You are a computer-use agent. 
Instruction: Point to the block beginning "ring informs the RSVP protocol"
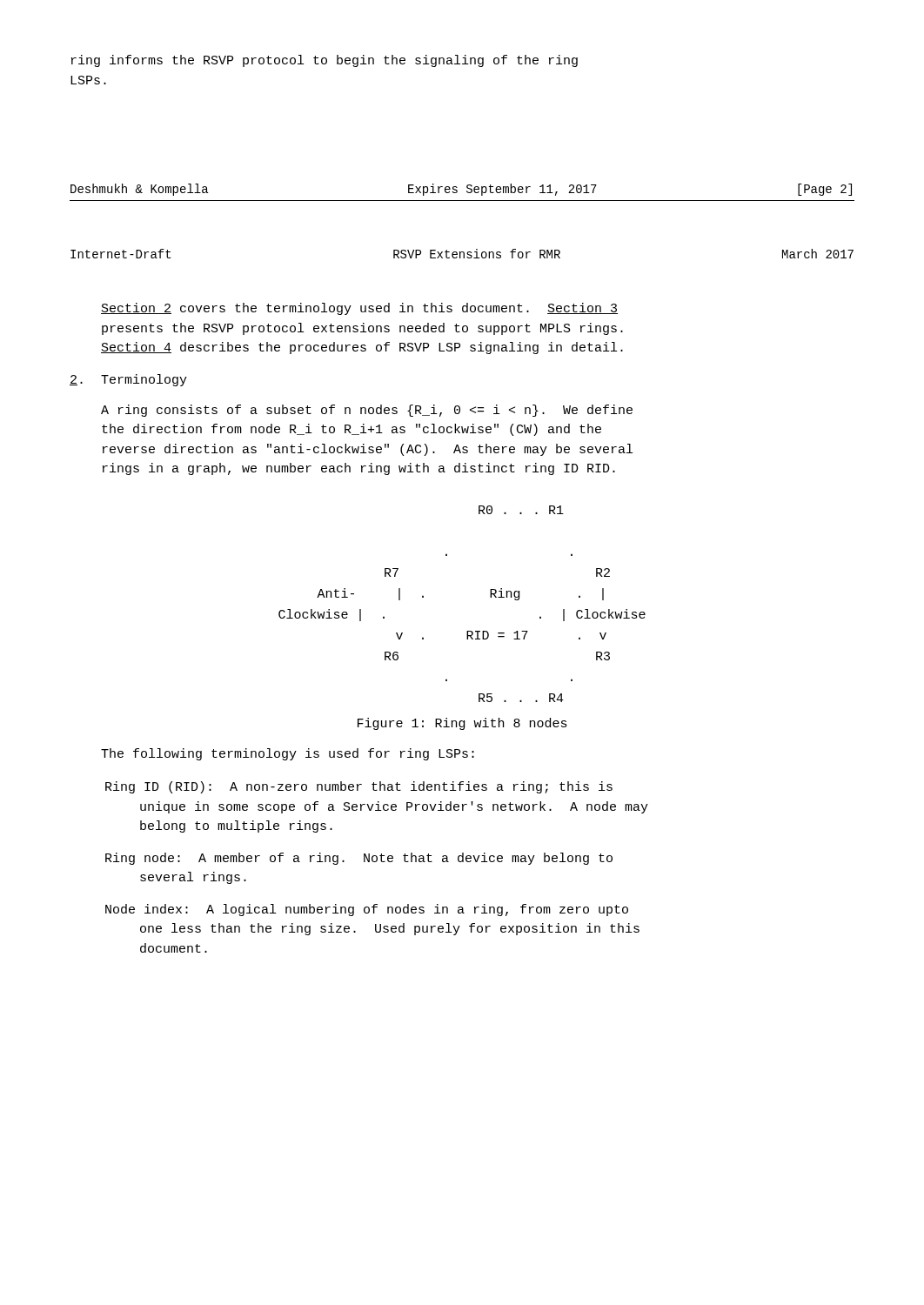pyautogui.click(x=324, y=71)
